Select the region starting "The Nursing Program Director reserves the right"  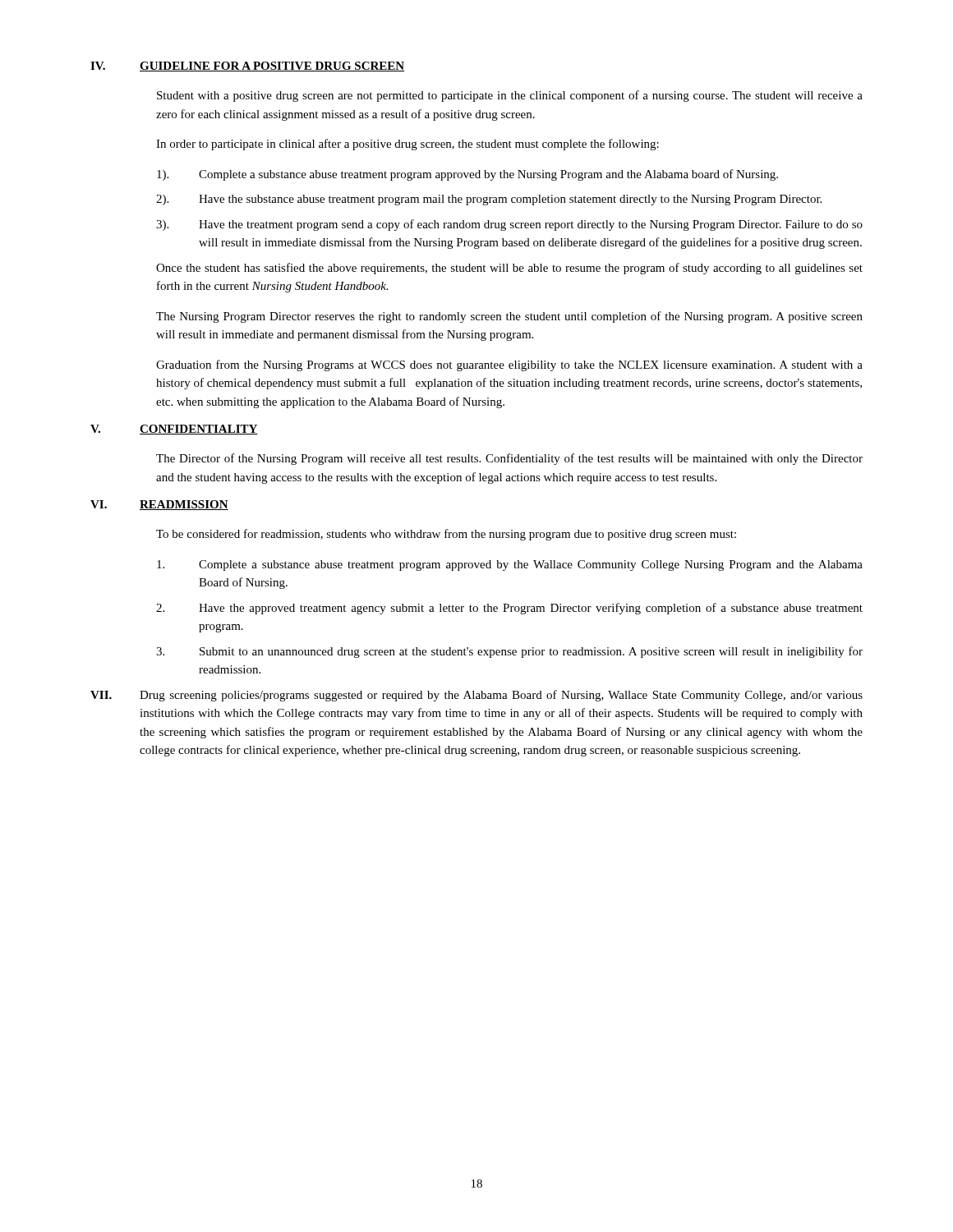click(509, 325)
